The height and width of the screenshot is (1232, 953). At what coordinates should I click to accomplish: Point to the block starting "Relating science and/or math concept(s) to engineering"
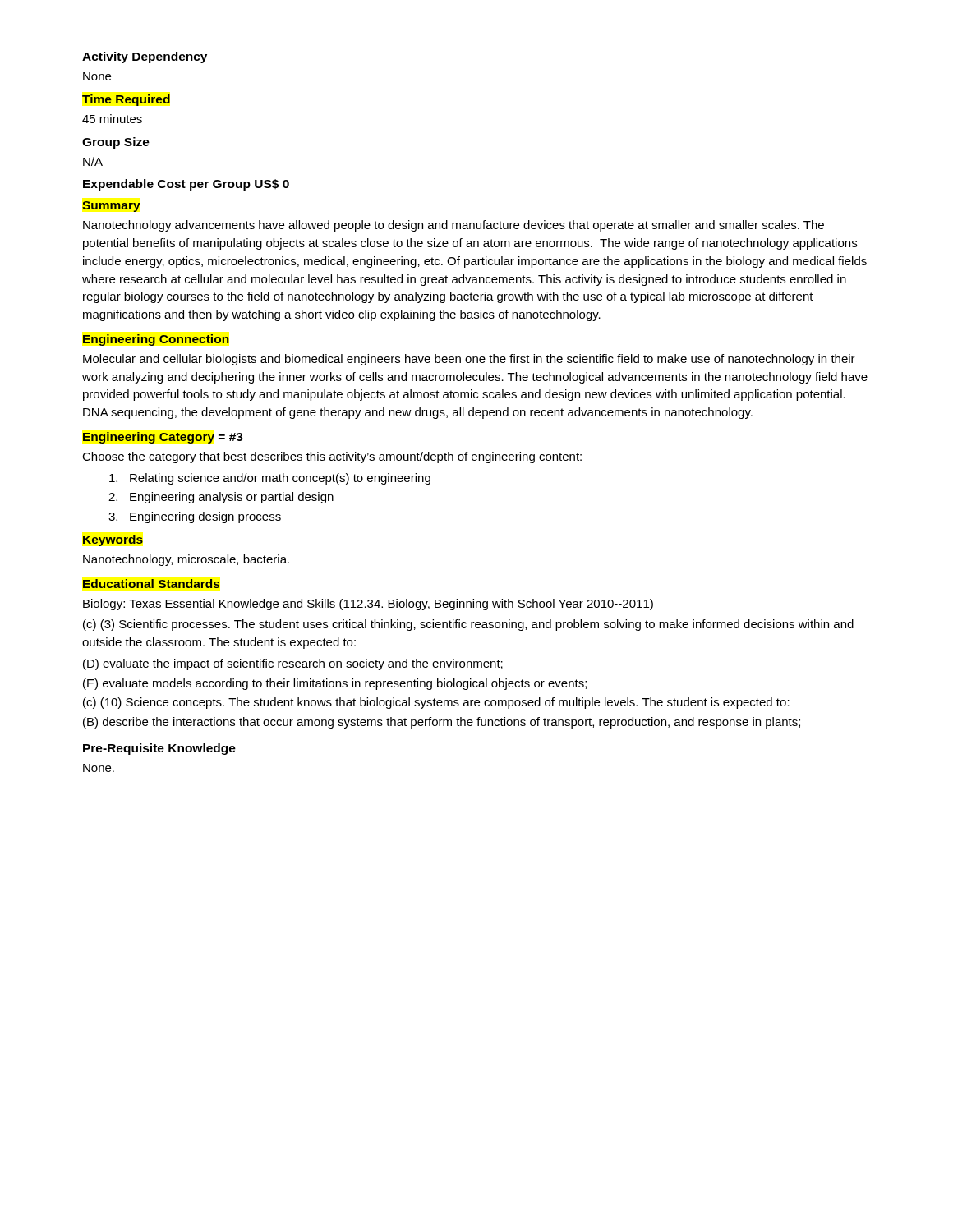tap(270, 477)
